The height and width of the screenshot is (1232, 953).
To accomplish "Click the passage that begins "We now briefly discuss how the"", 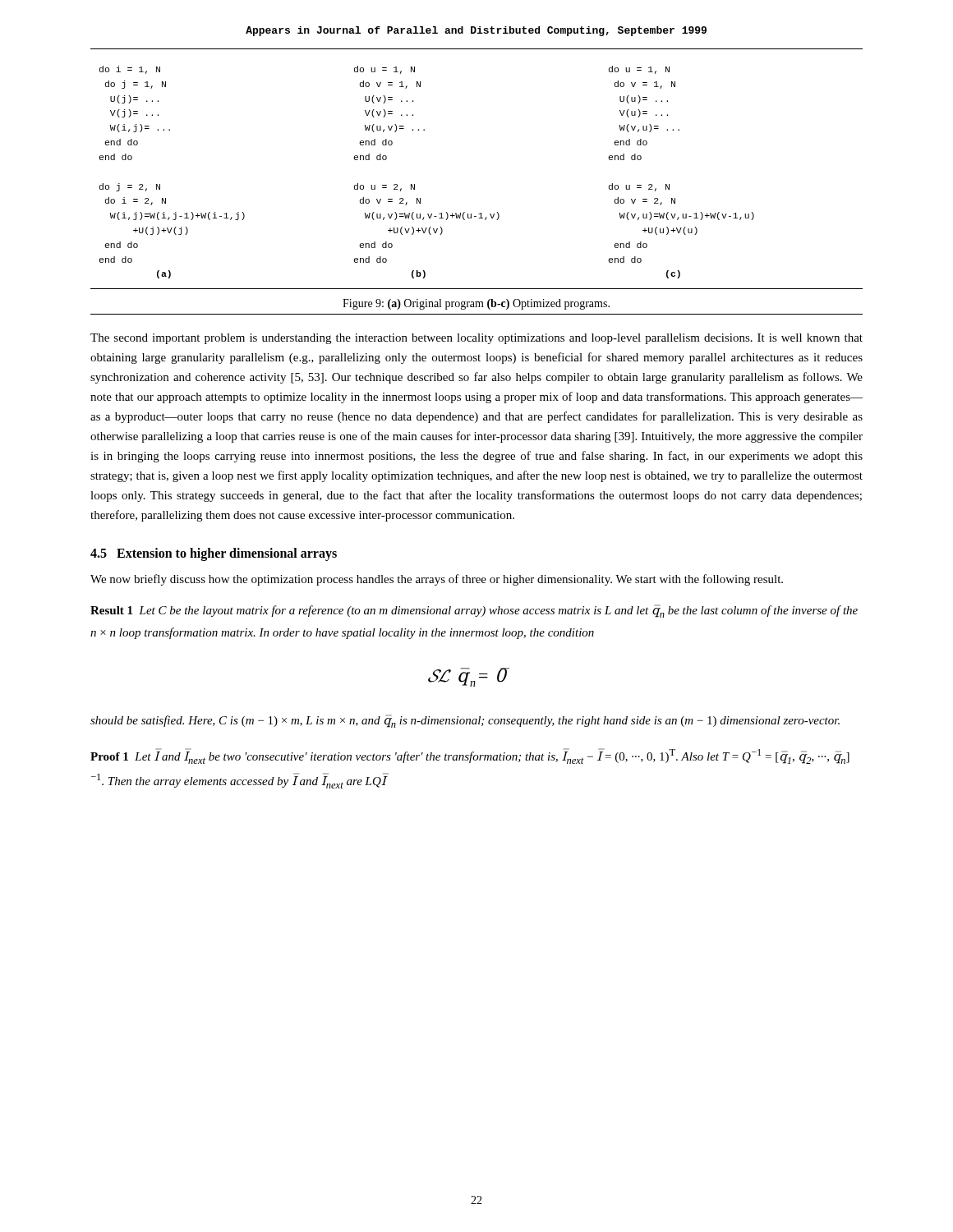I will coord(437,579).
